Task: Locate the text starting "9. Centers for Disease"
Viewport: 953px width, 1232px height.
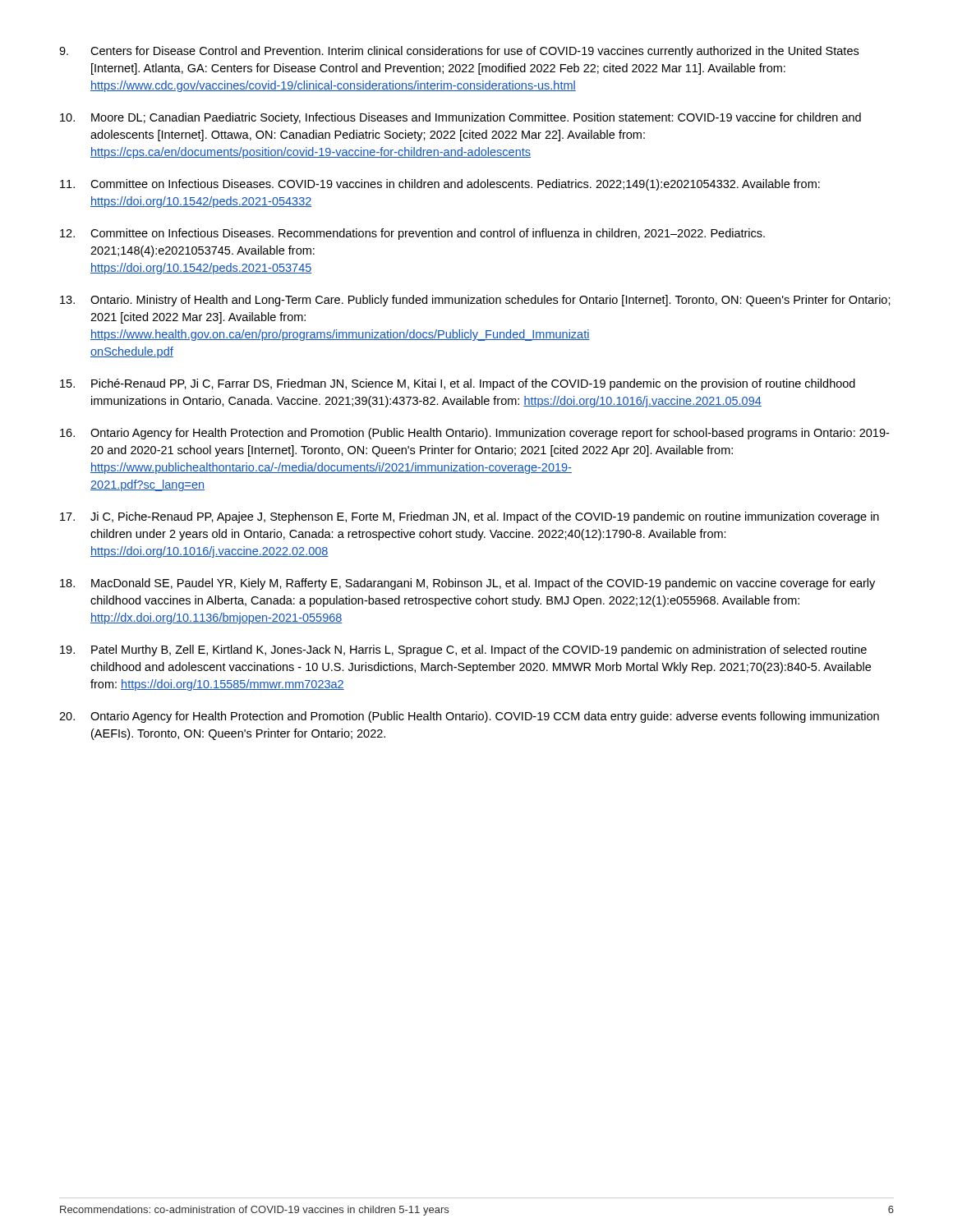Action: (476, 69)
